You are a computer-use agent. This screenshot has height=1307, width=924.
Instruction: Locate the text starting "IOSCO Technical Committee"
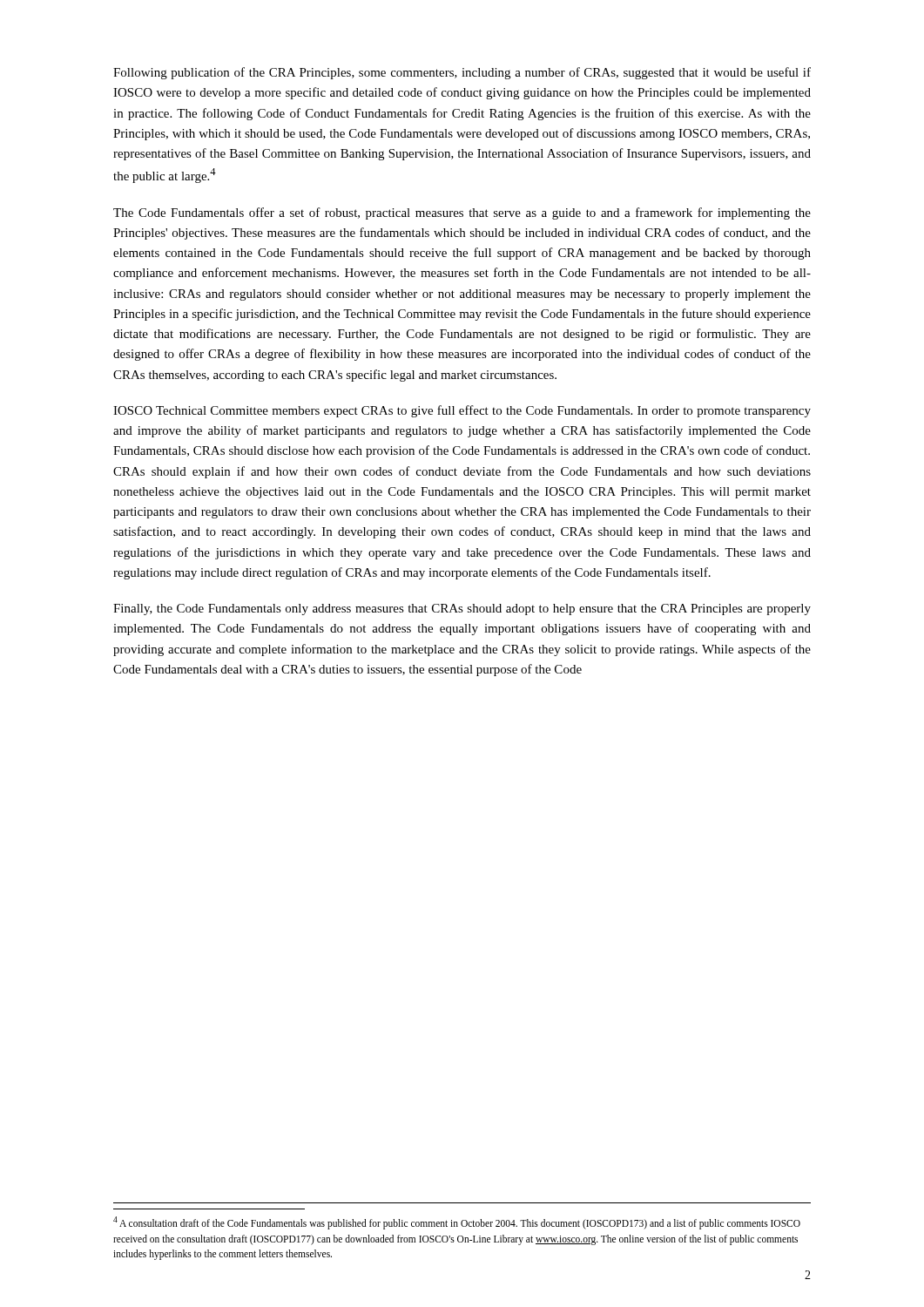[x=462, y=491]
